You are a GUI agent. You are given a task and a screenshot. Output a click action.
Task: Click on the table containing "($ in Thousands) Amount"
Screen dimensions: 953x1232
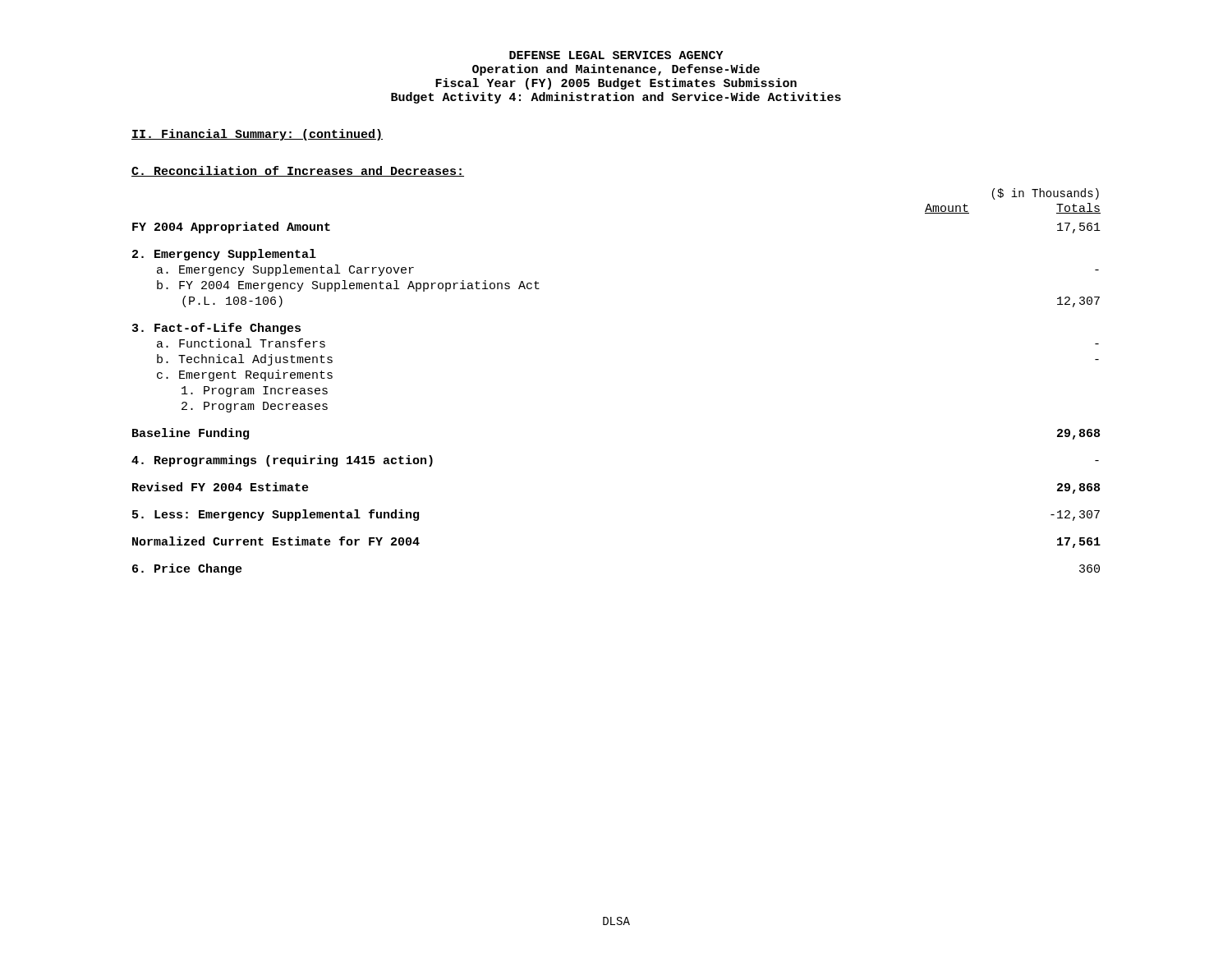[616, 382]
